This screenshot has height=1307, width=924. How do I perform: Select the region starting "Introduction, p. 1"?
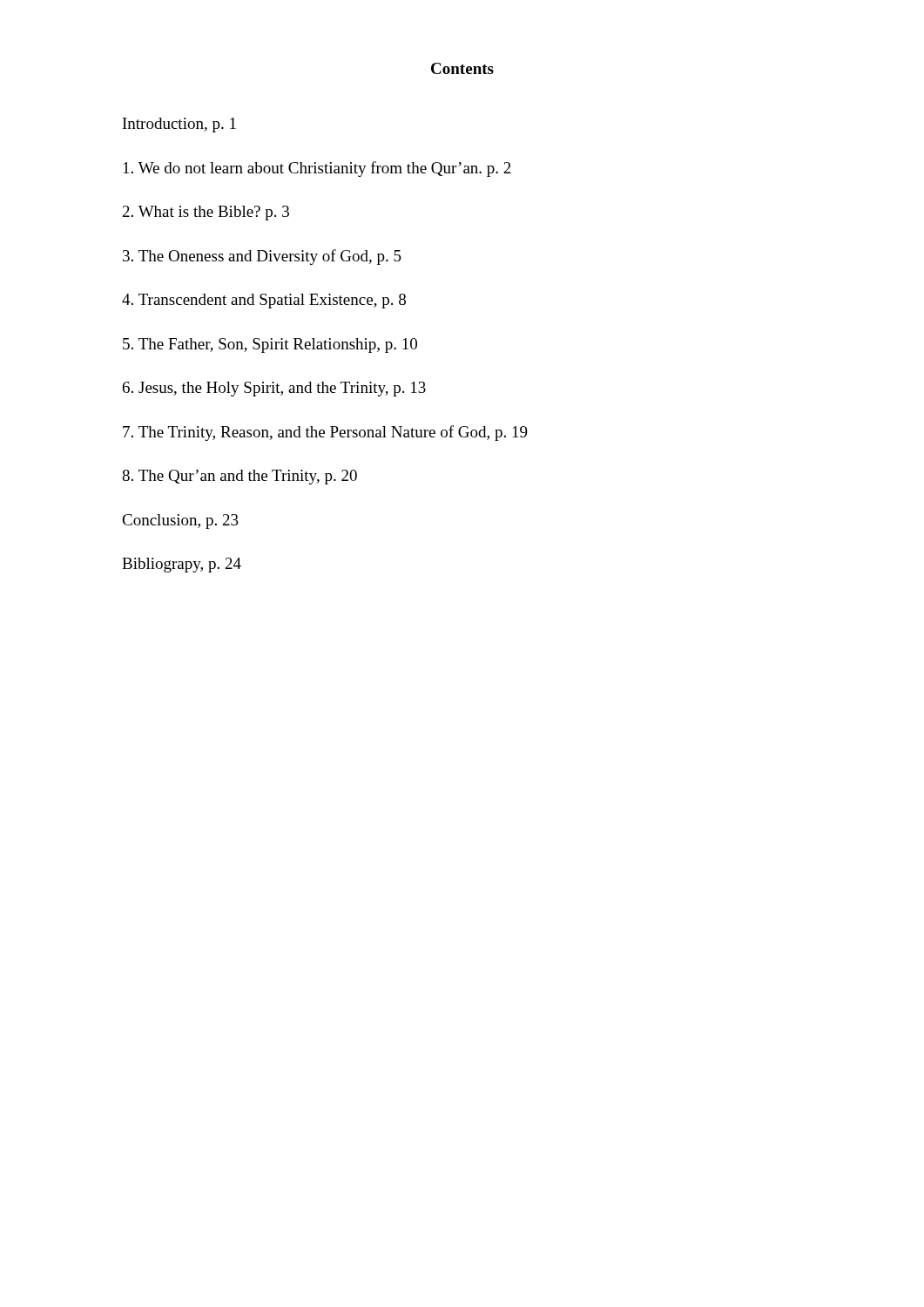pyautogui.click(x=179, y=123)
